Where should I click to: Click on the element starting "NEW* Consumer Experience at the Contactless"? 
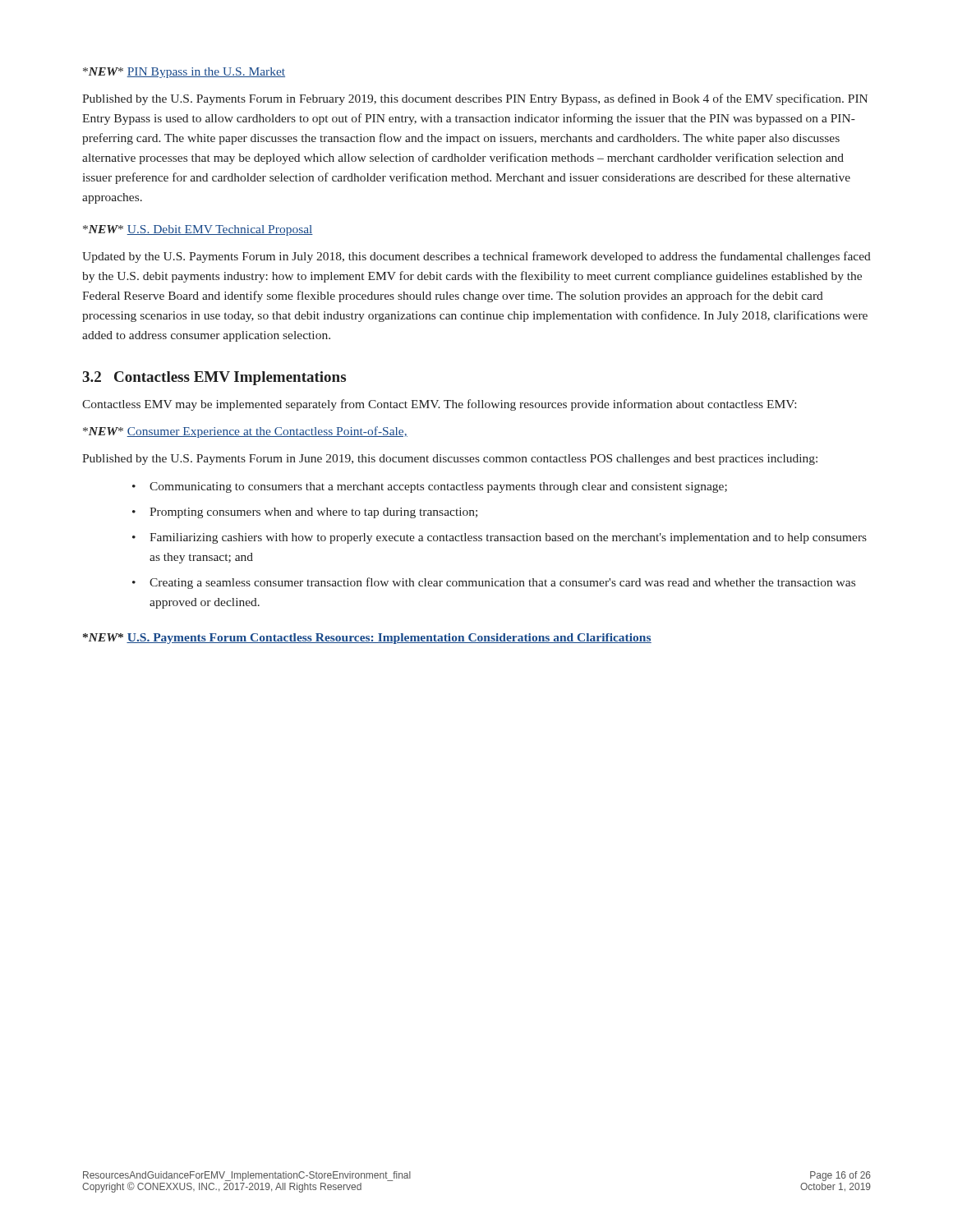pos(245,431)
